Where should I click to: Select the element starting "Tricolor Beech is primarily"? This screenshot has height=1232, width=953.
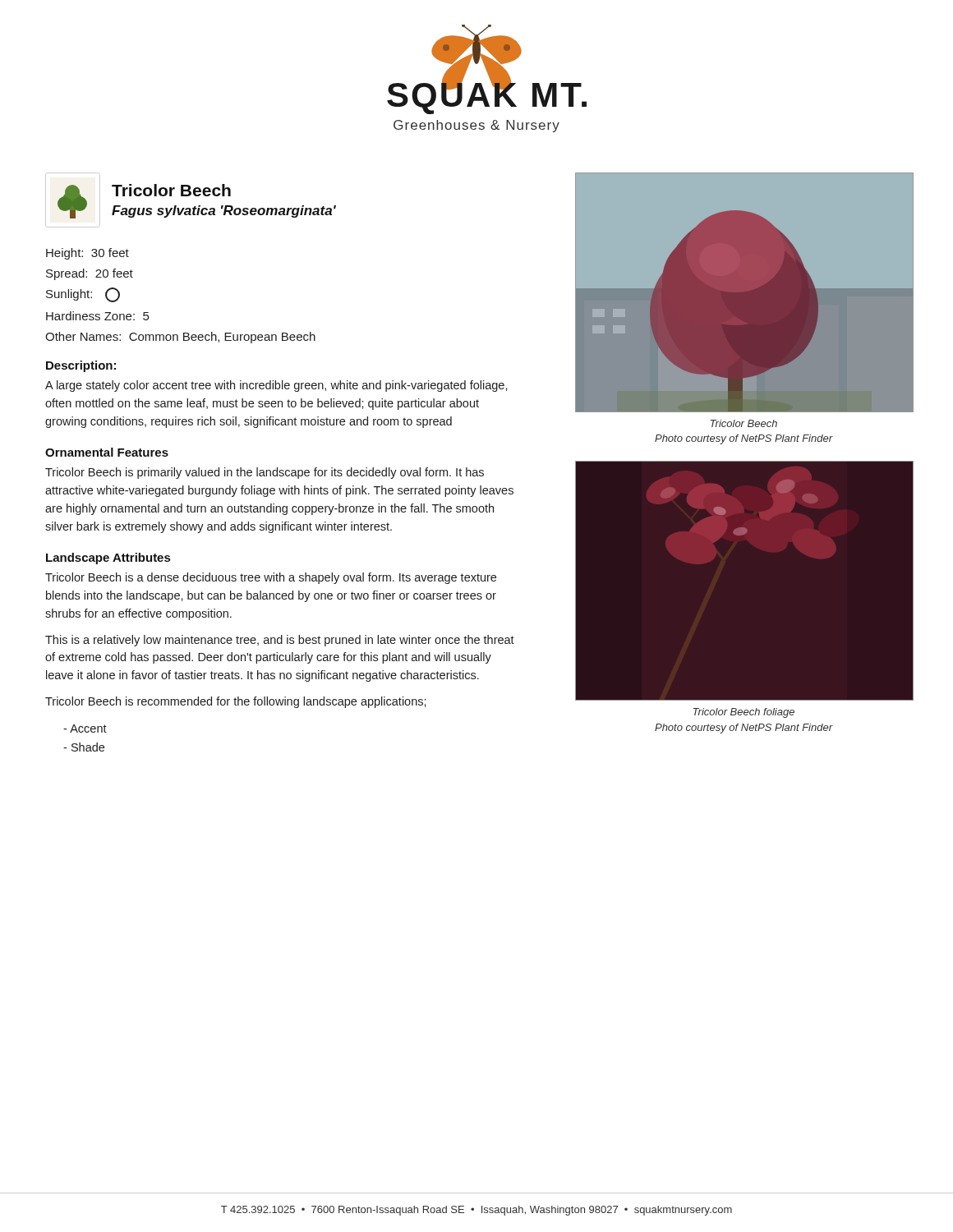click(x=279, y=499)
